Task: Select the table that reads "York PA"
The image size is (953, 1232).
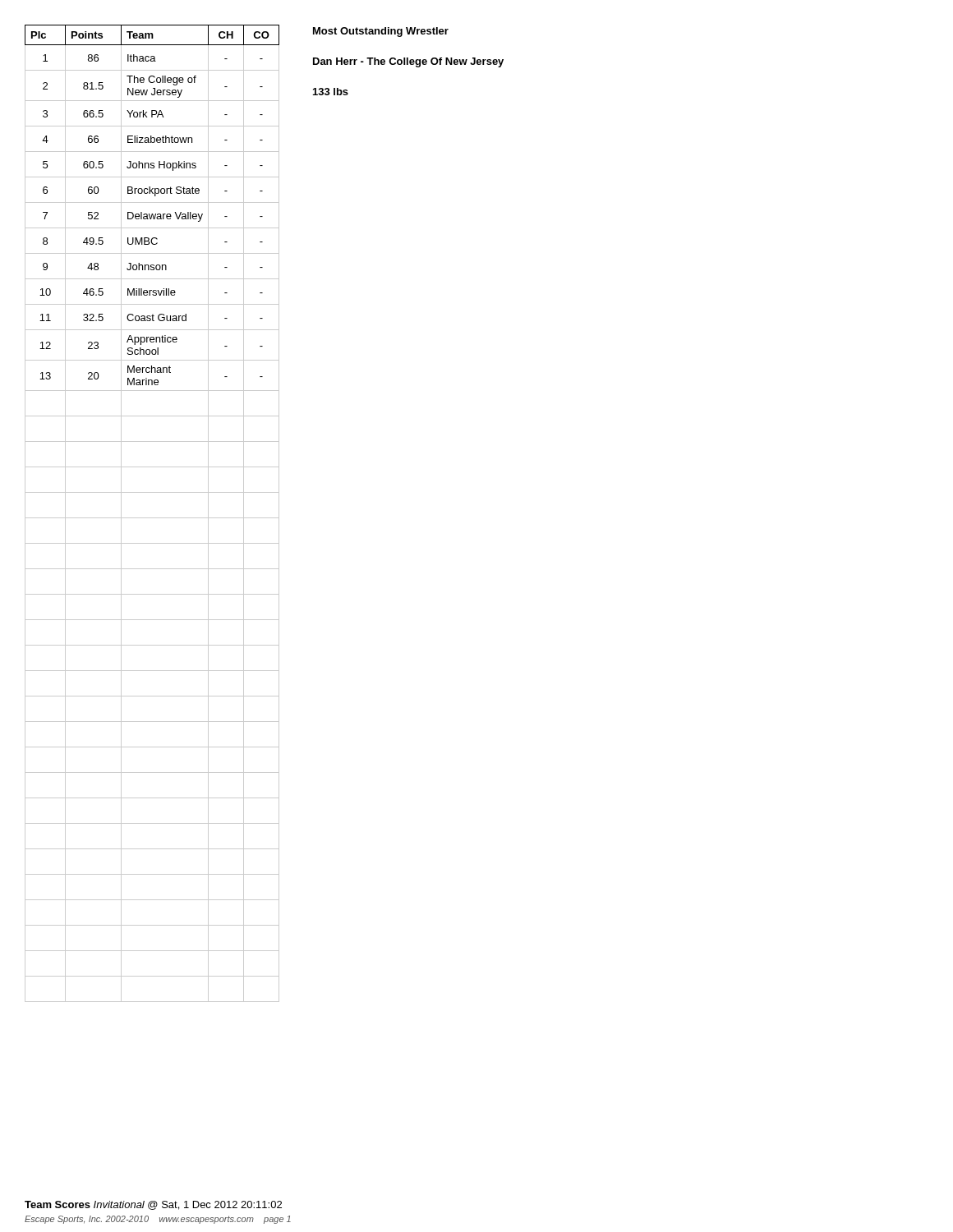Action: coord(152,513)
